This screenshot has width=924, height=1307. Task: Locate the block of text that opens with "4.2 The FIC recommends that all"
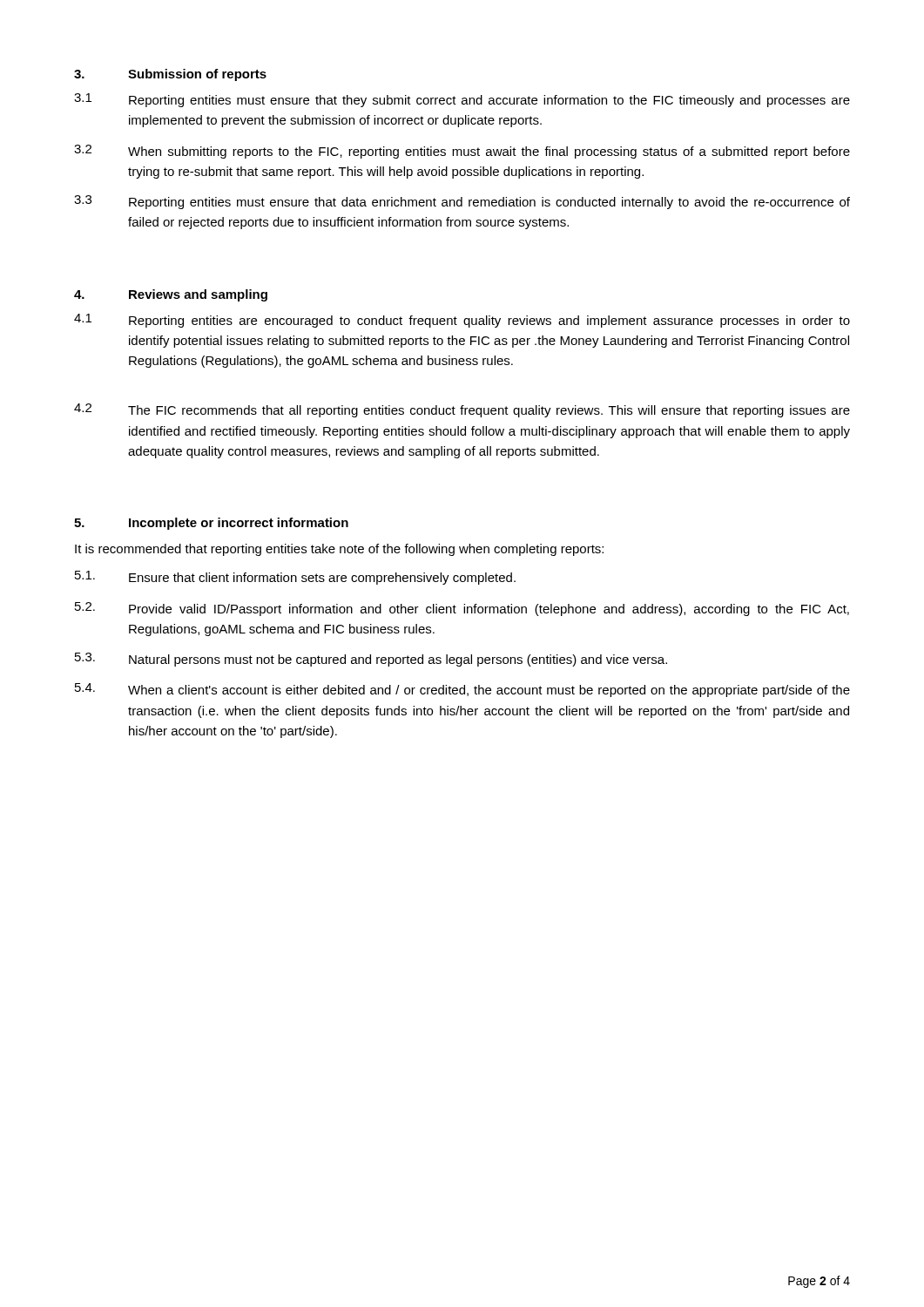click(462, 431)
